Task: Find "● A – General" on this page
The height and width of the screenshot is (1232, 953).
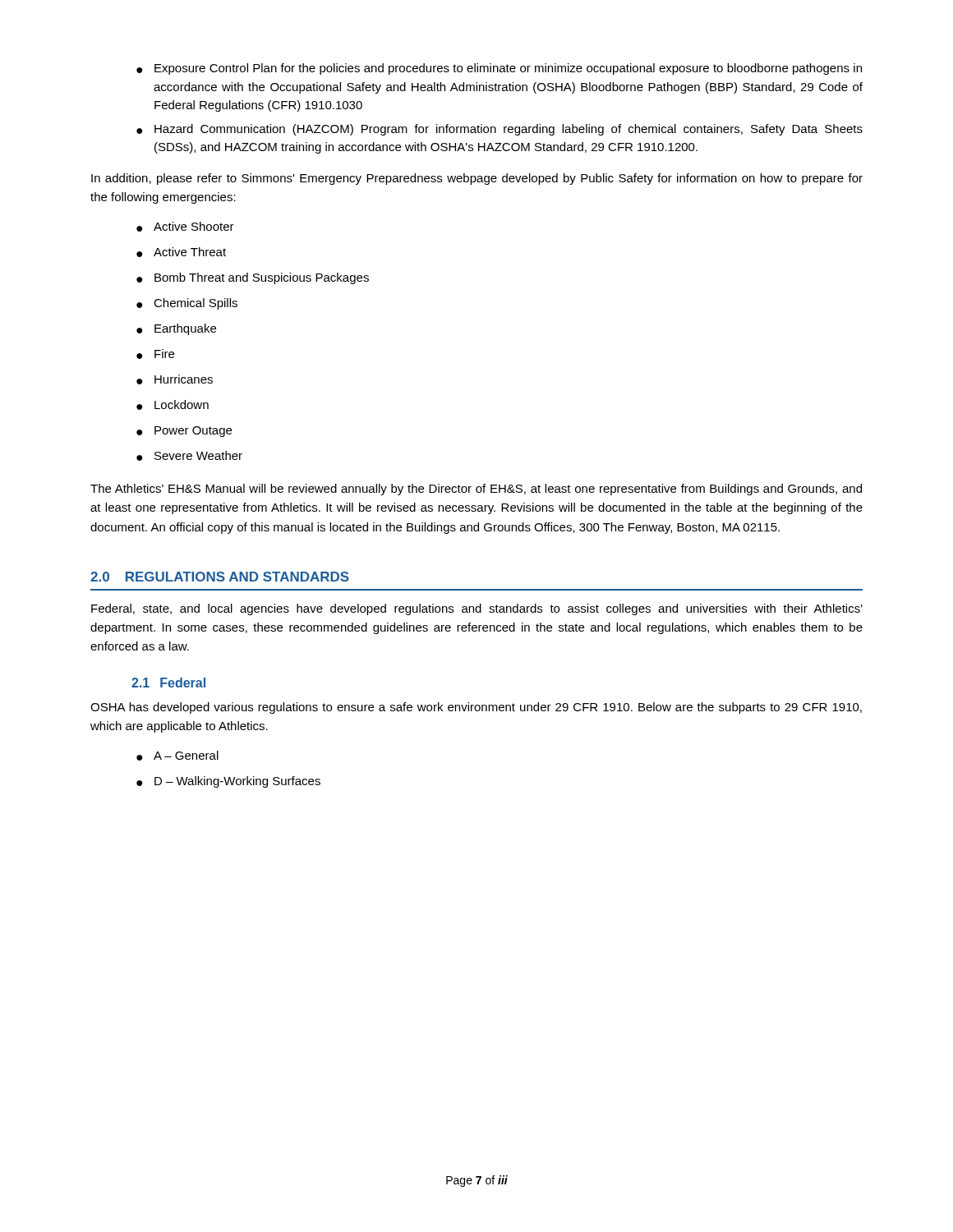Action: [177, 756]
